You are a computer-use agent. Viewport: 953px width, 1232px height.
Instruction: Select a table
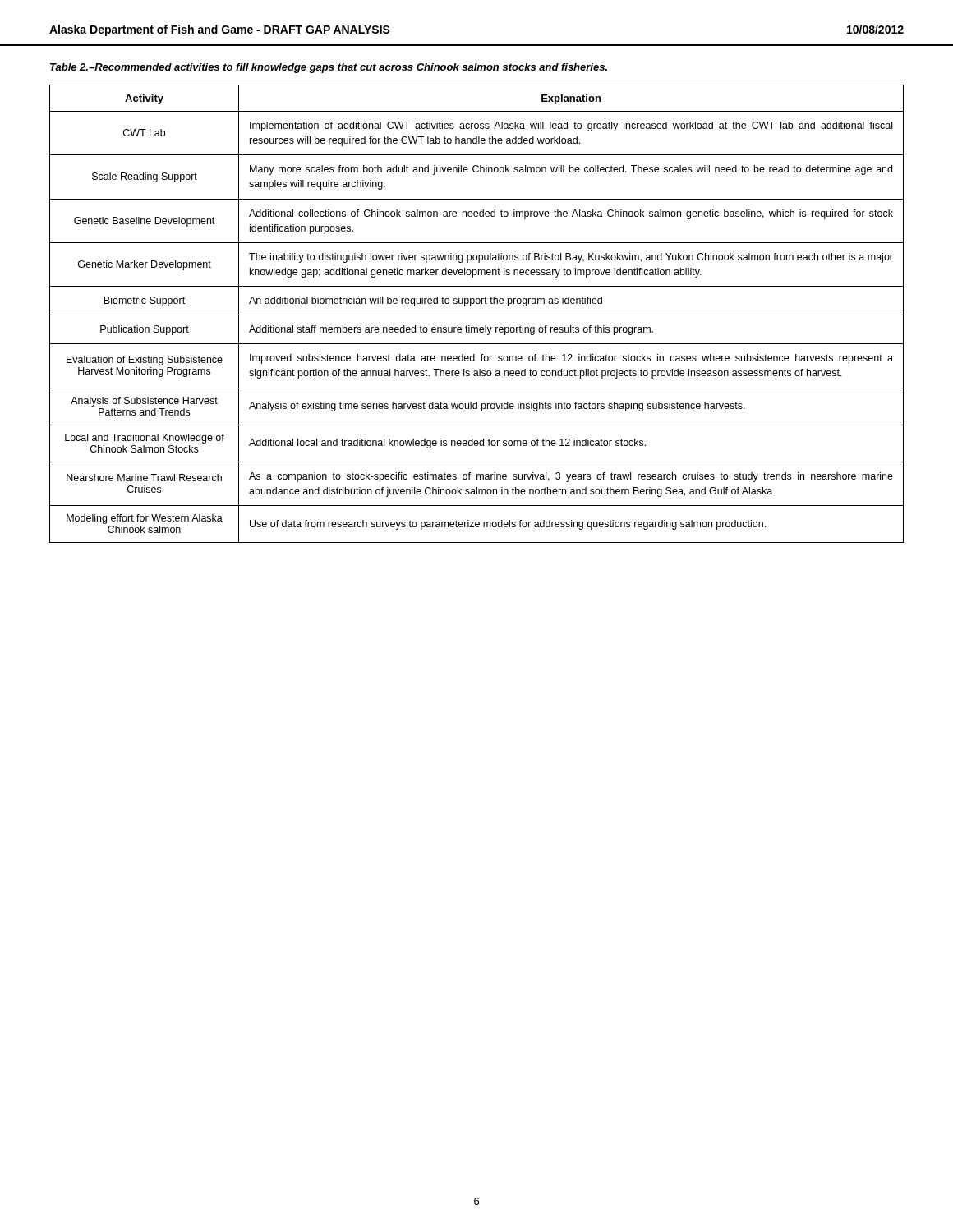tap(476, 314)
